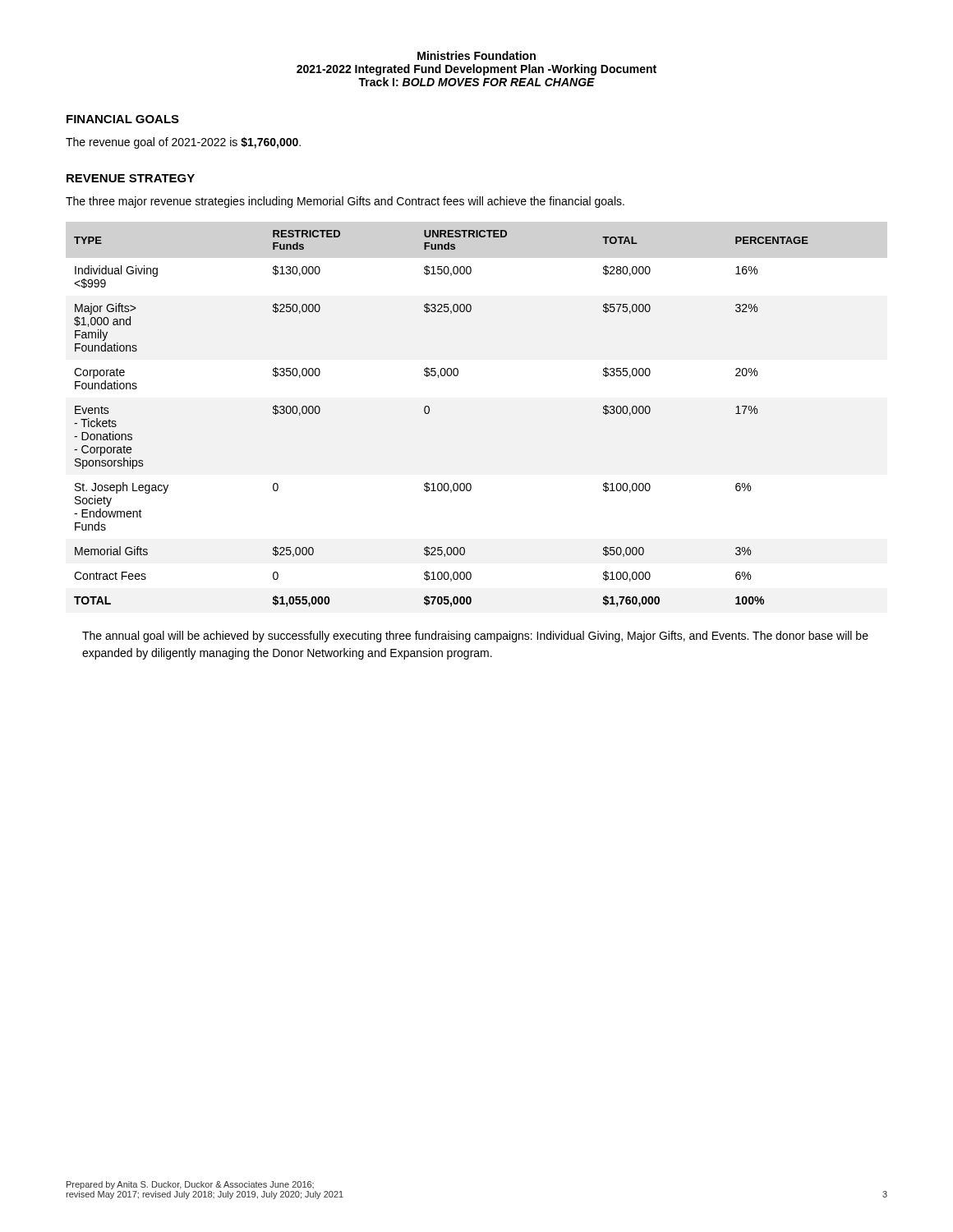
Task: Click the passage that begins "The three major revenue strategies including"
Action: tap(345, 201)
